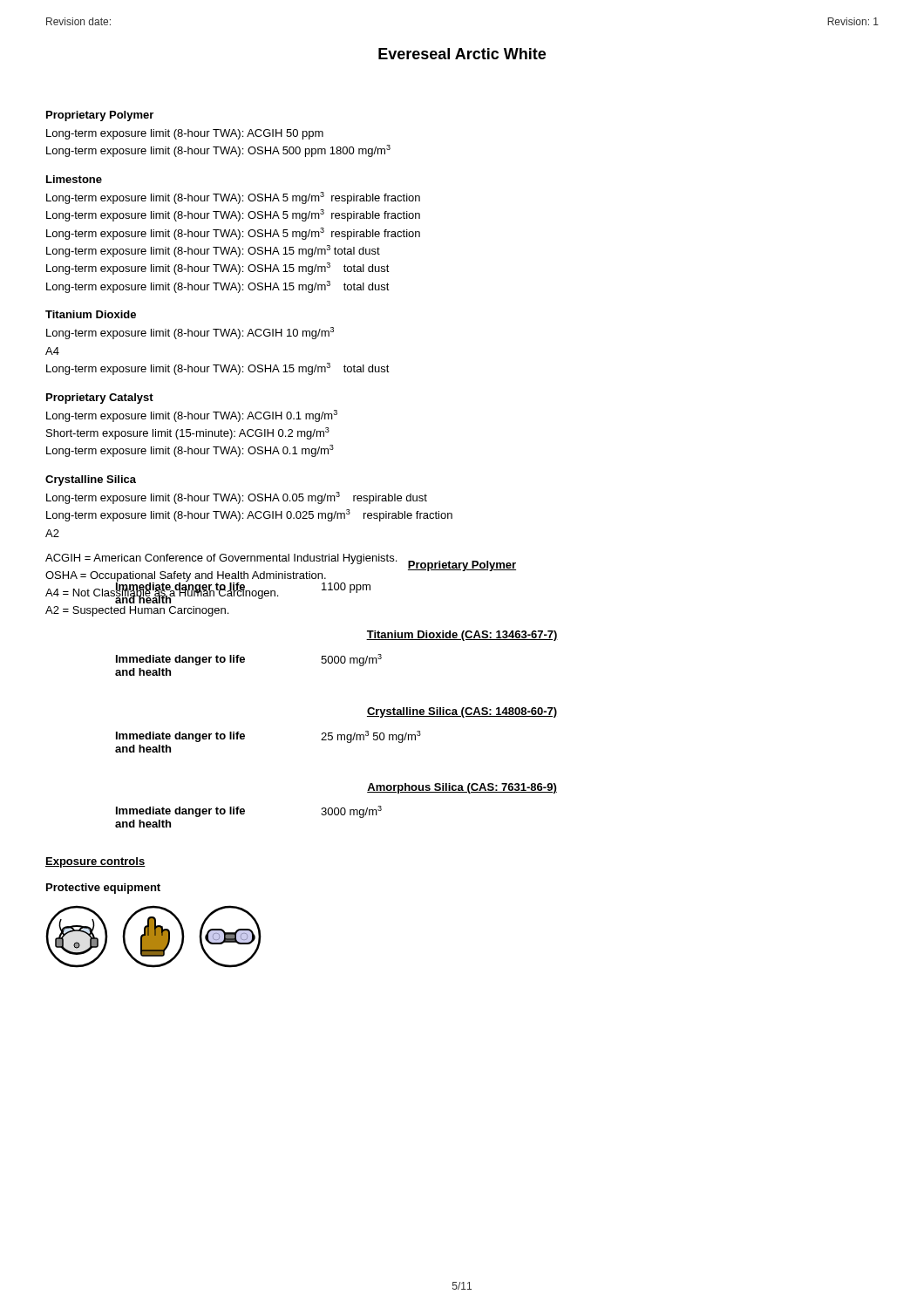Locate the text "Titanium Dioxide"

click(x=91, y=315)
